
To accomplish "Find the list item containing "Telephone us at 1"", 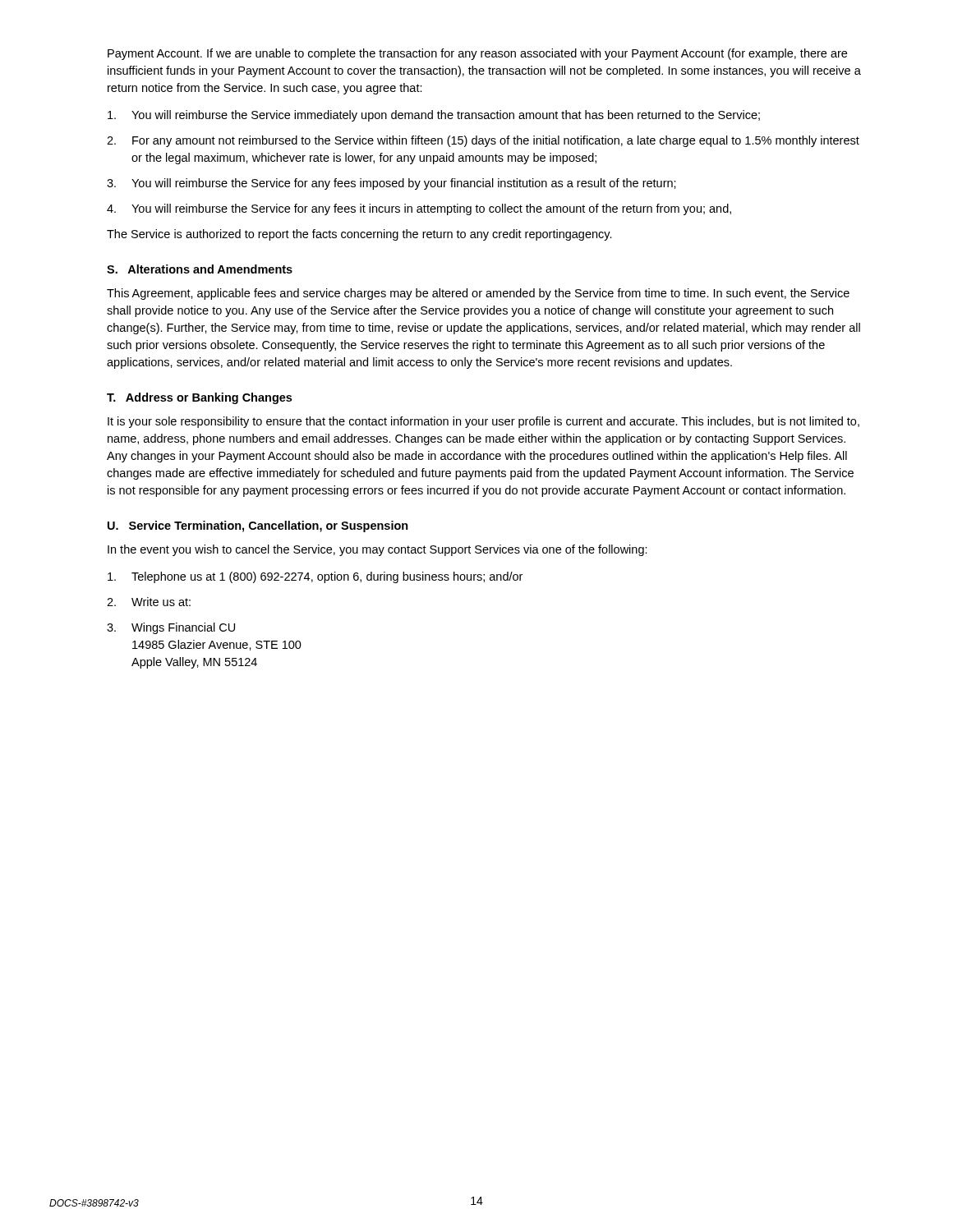I will point(485,577).
